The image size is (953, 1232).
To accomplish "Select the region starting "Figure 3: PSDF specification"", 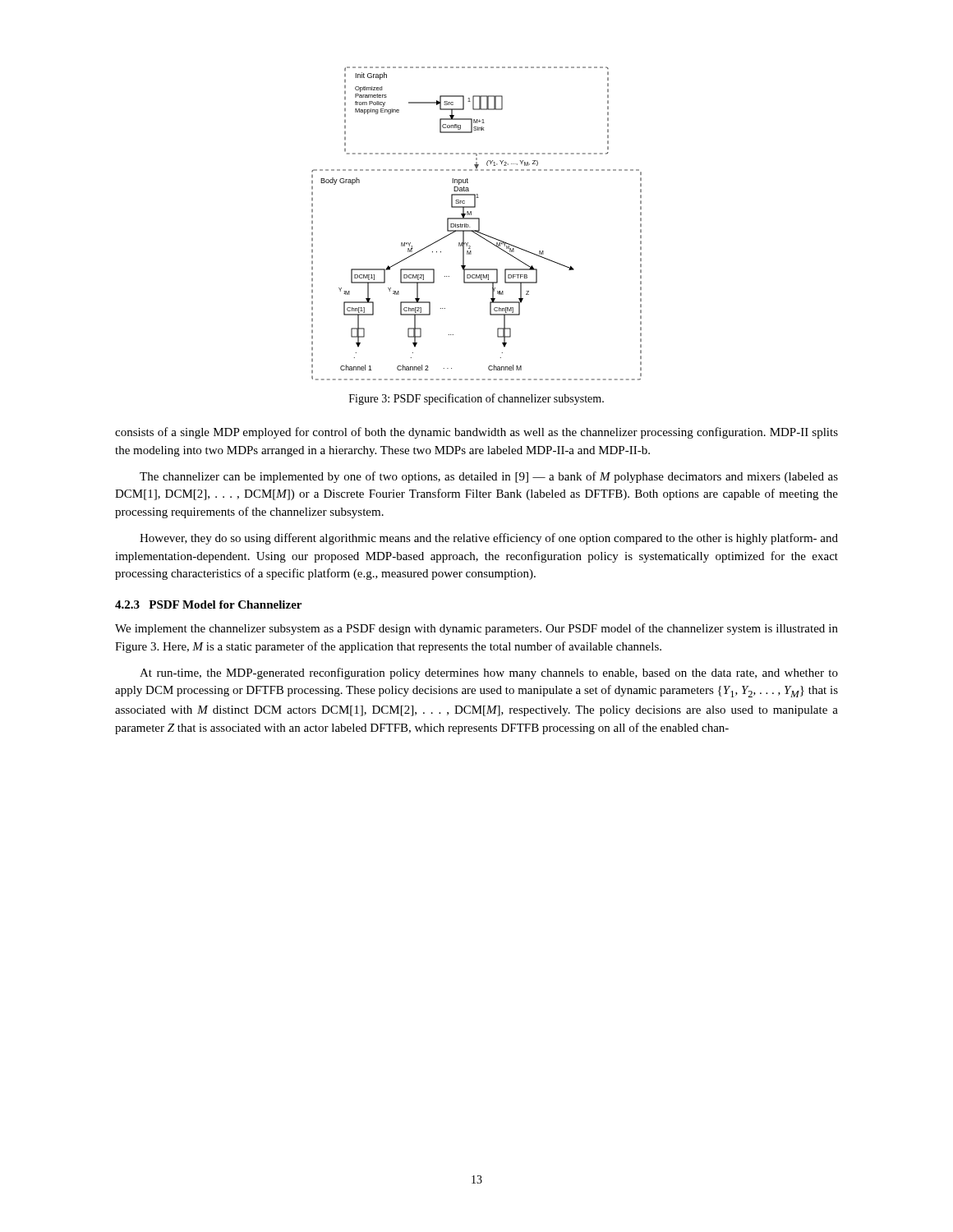I will point(476,399).
